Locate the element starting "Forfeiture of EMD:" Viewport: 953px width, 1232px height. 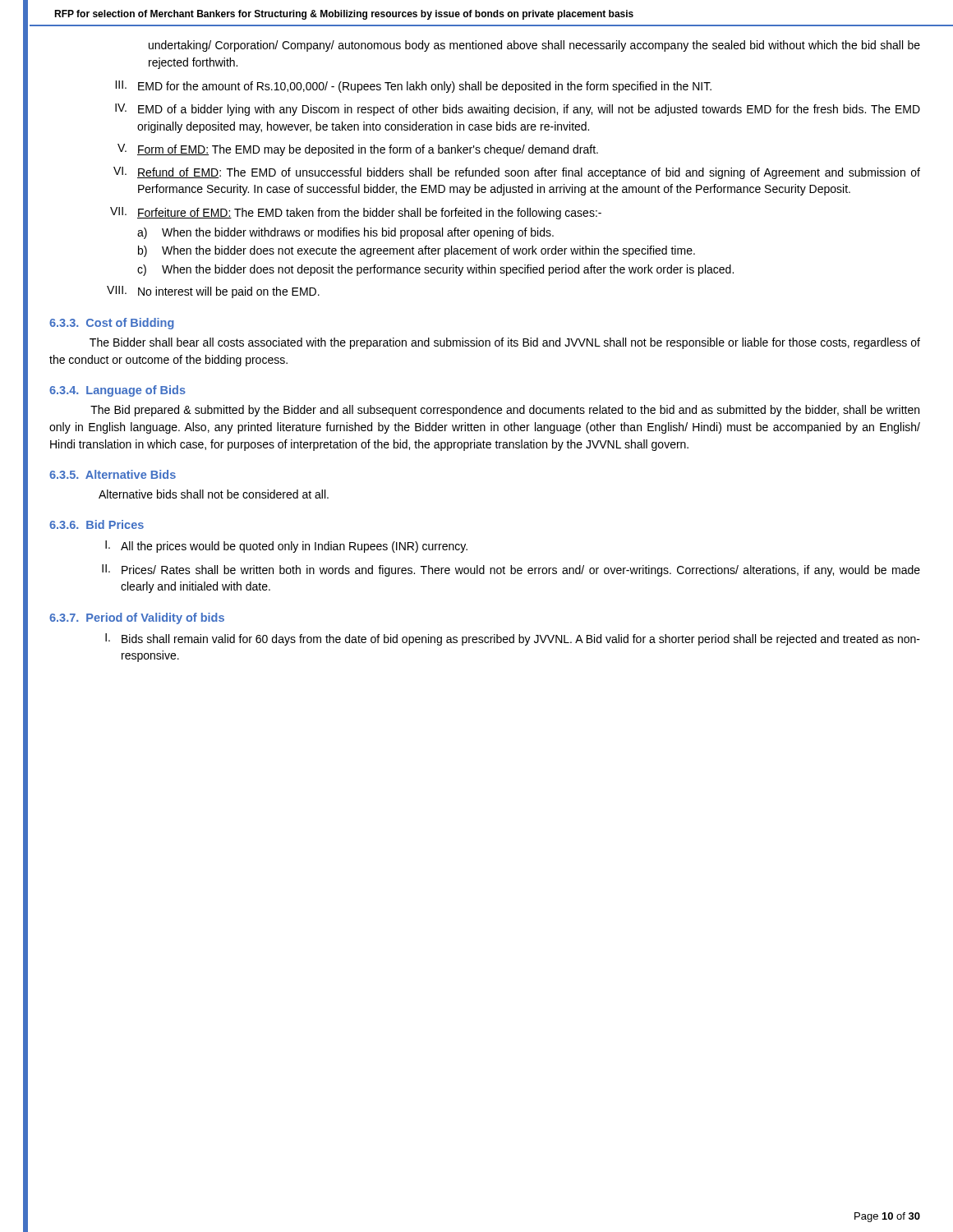tap(529, 242)
